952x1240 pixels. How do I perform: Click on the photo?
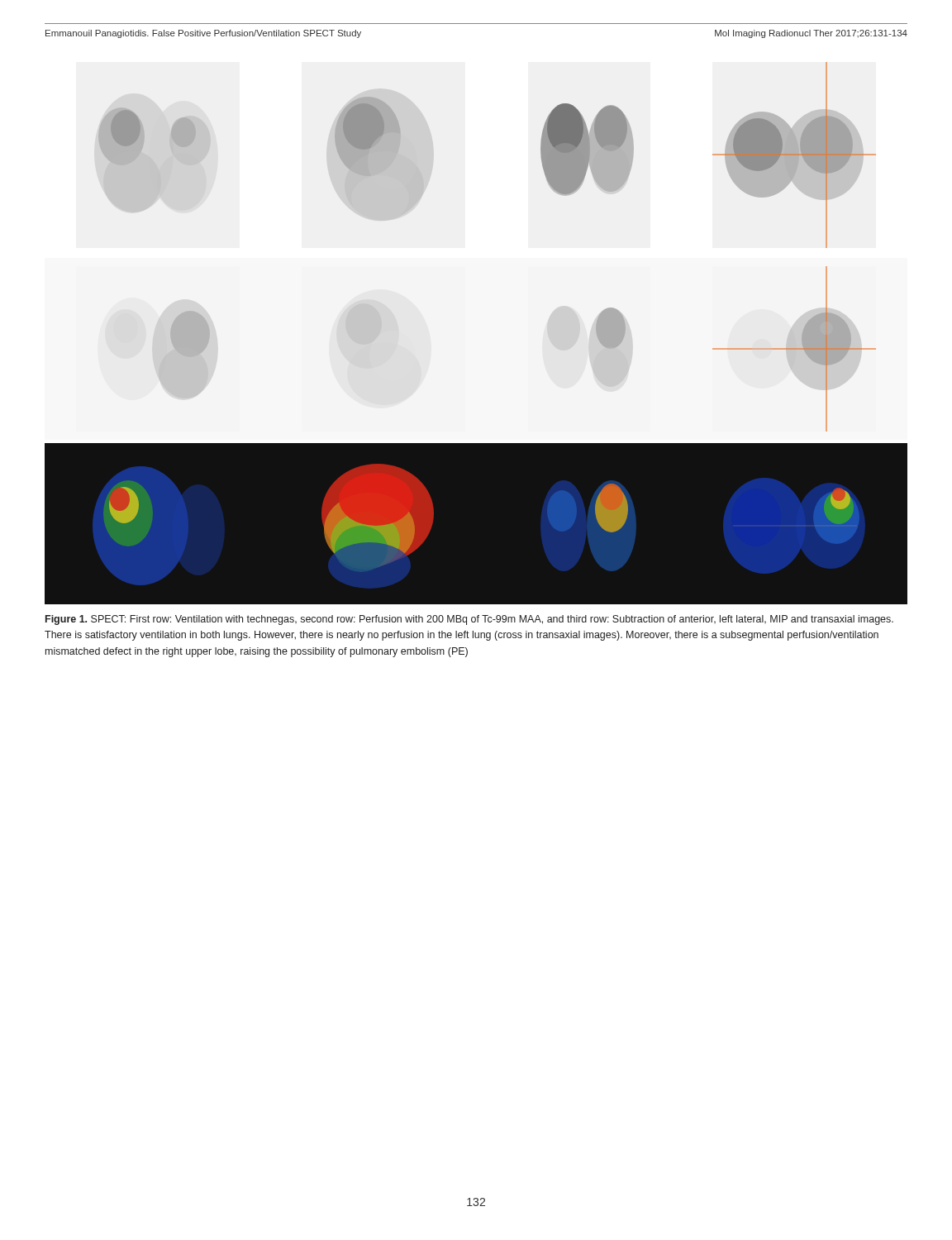point(476,329)
